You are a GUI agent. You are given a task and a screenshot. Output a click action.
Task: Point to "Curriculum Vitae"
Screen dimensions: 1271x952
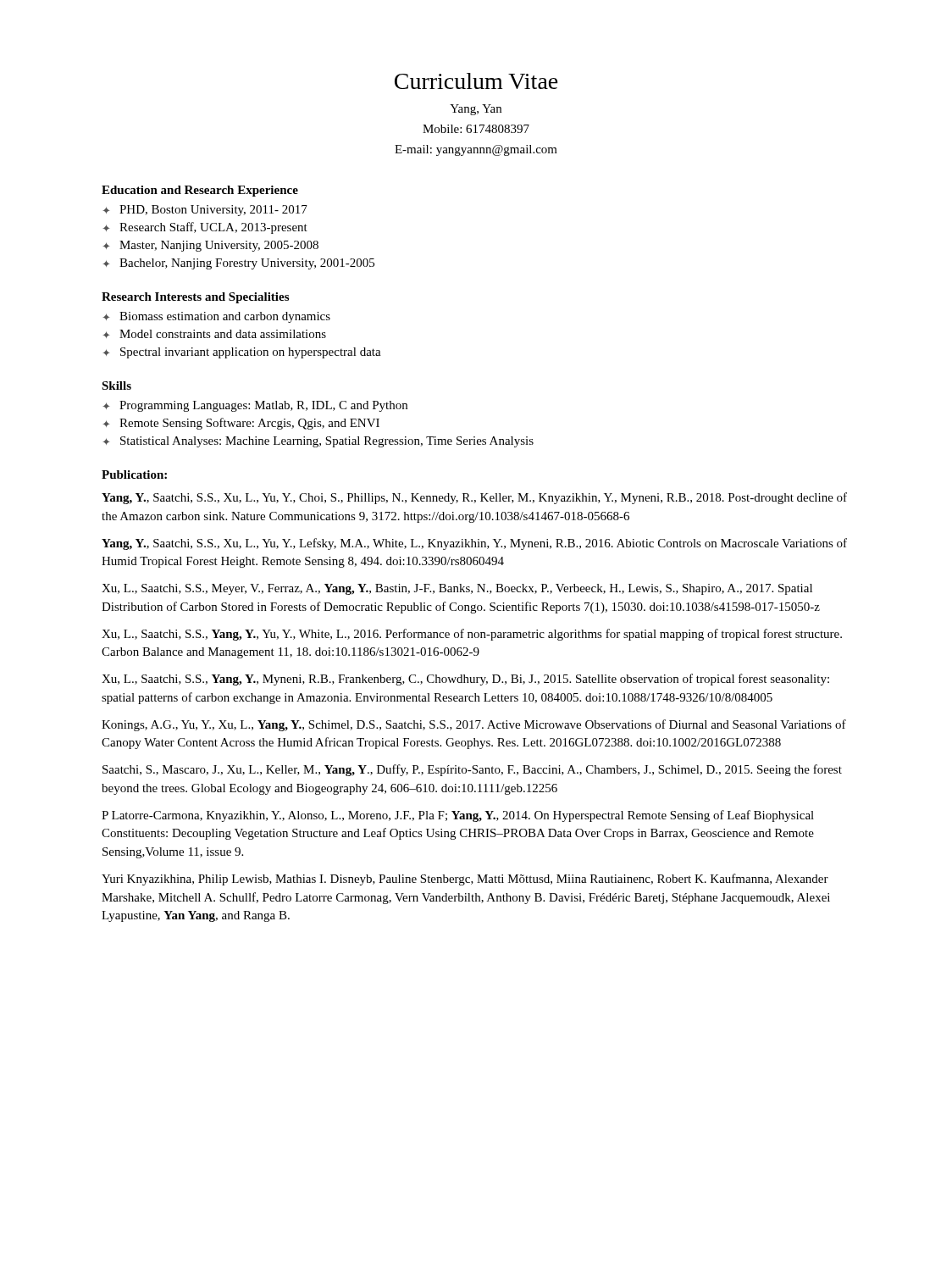coord(476,81)
